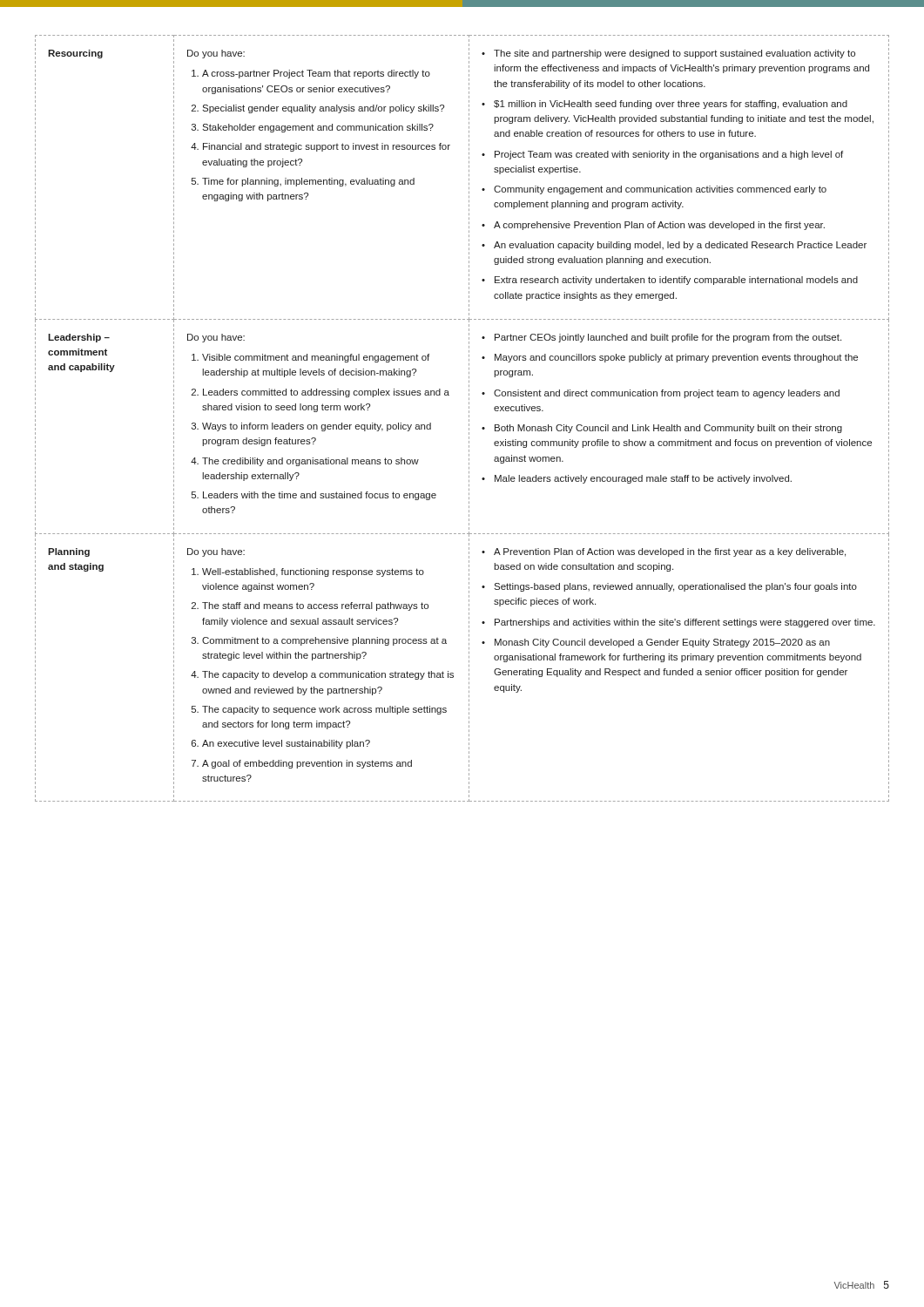Find a table

coord(462,645)
